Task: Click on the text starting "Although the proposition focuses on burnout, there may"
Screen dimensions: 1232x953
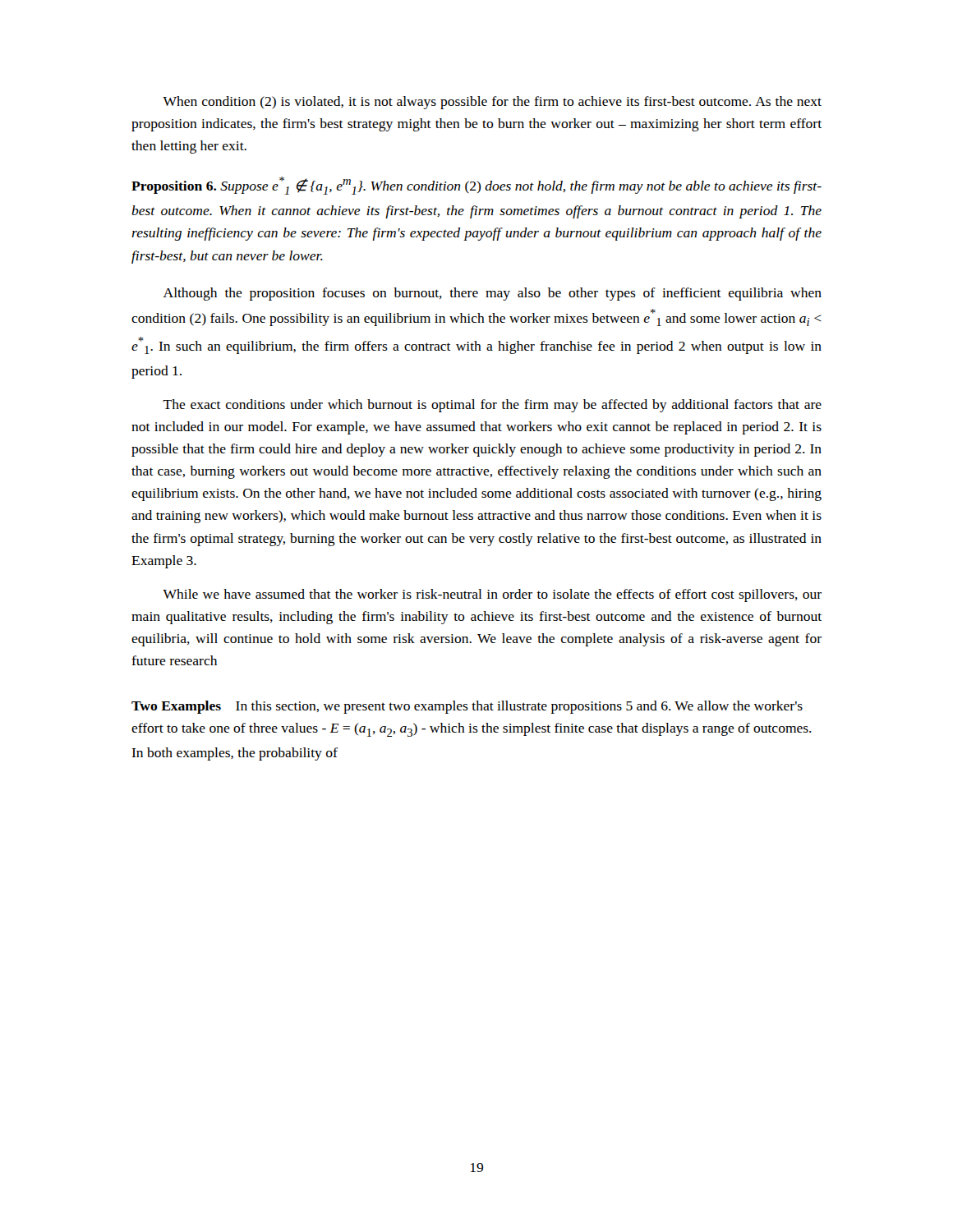Action: tap(476, 331)
